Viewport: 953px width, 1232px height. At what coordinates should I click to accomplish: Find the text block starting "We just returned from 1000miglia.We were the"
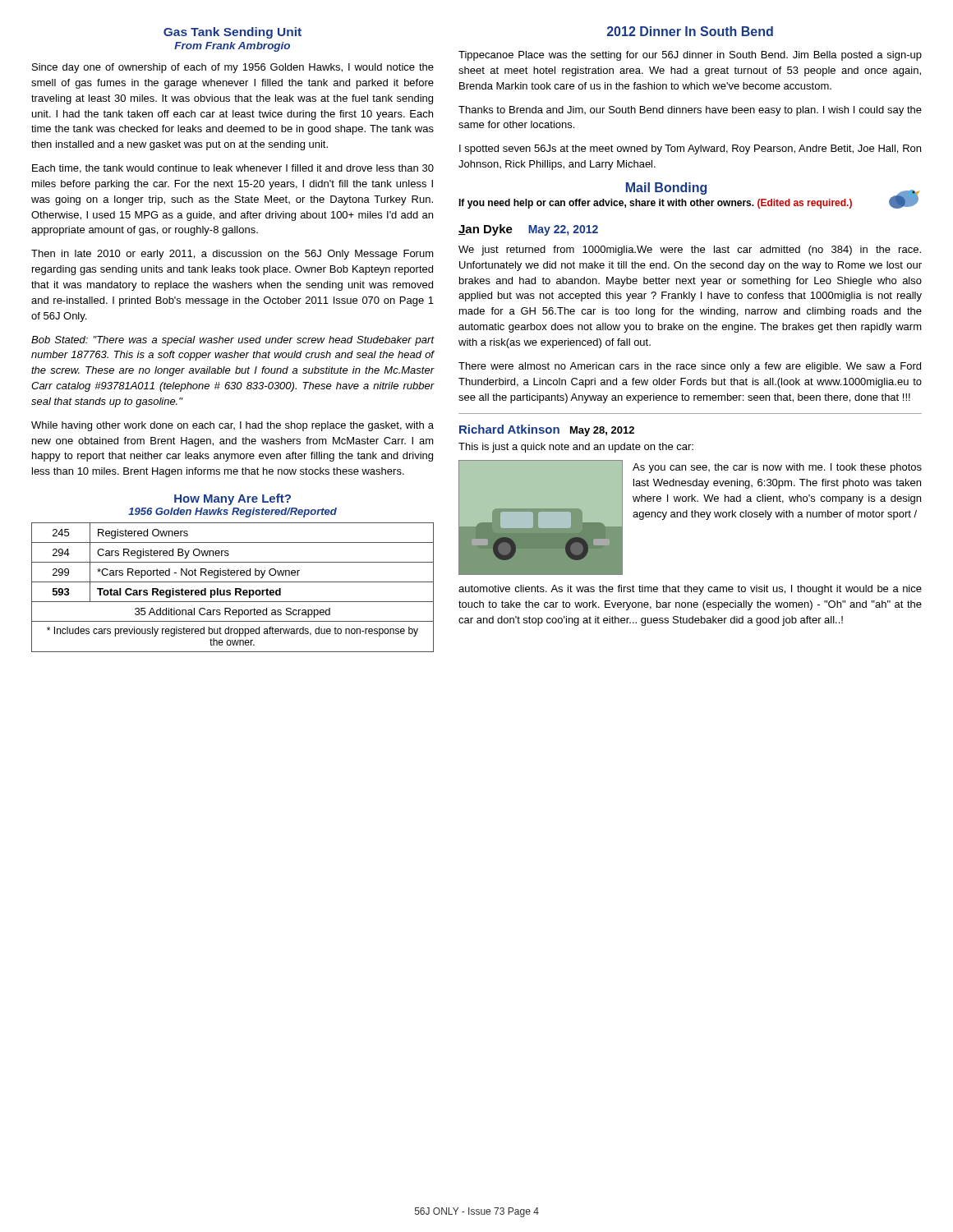[690, 296]
